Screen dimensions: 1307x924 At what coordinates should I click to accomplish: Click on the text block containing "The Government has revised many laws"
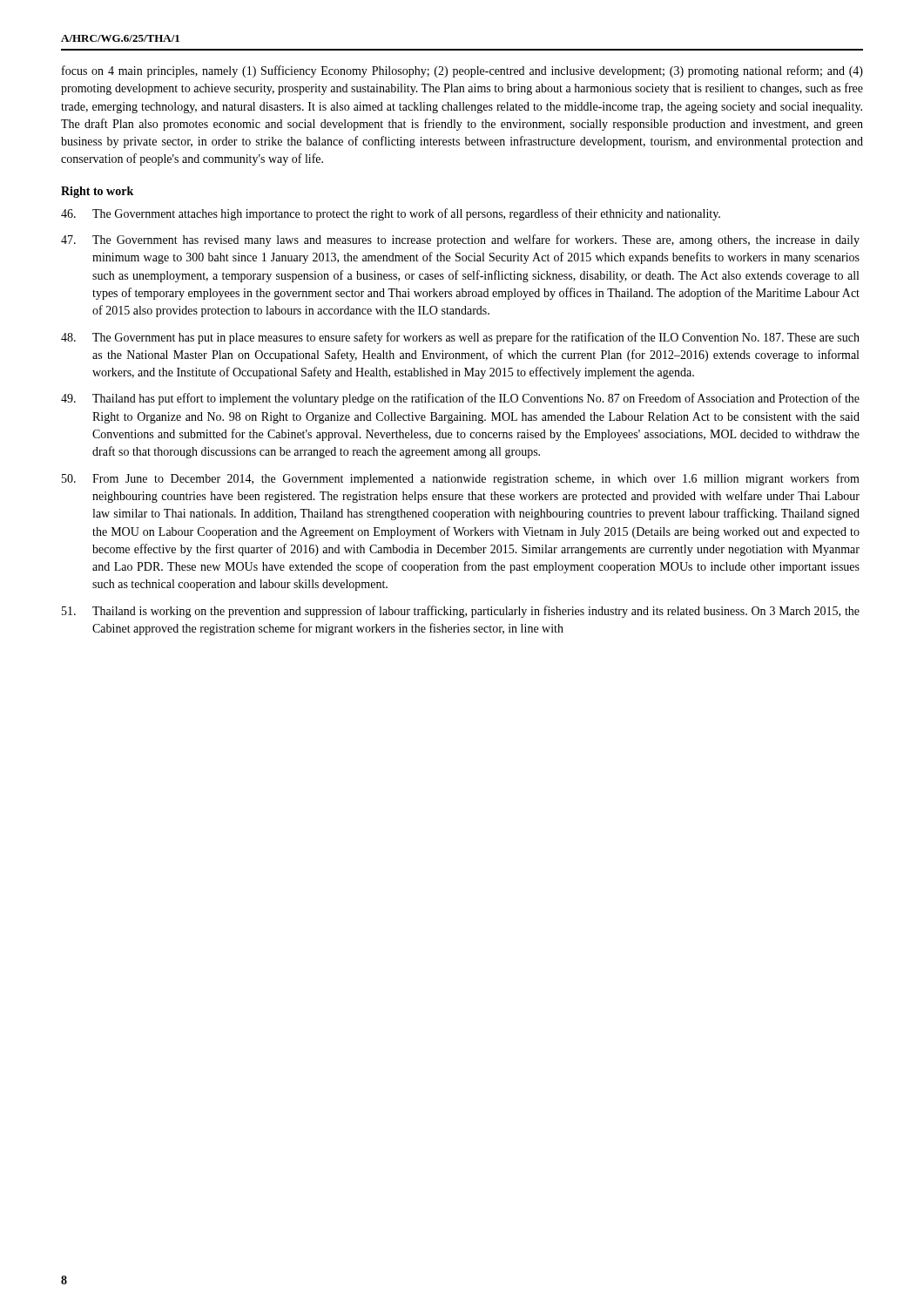[x=460, y=276]
